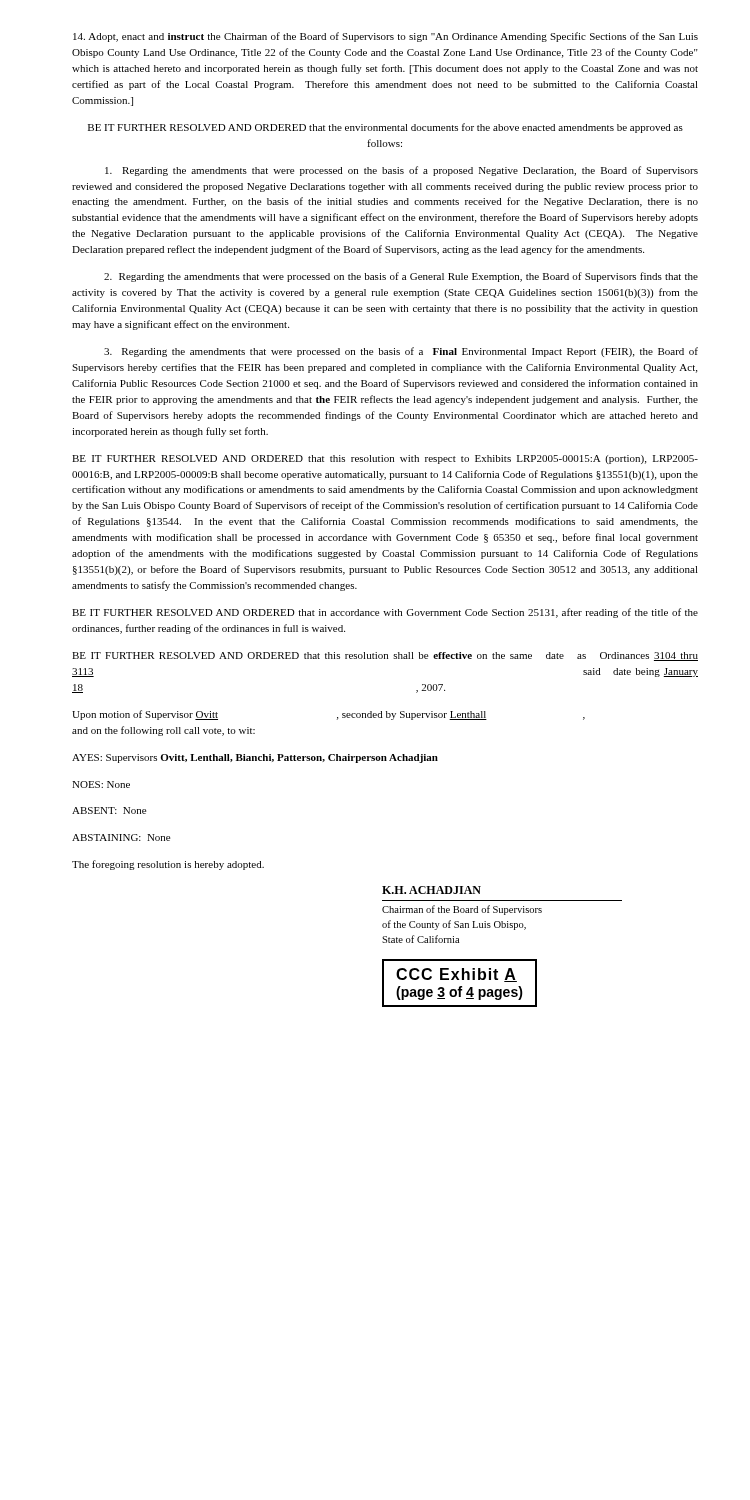This screenshot has width=750, height=1500.
Task: Click on the passage starting "ABSENT: None"
Action: coord(109,810)
